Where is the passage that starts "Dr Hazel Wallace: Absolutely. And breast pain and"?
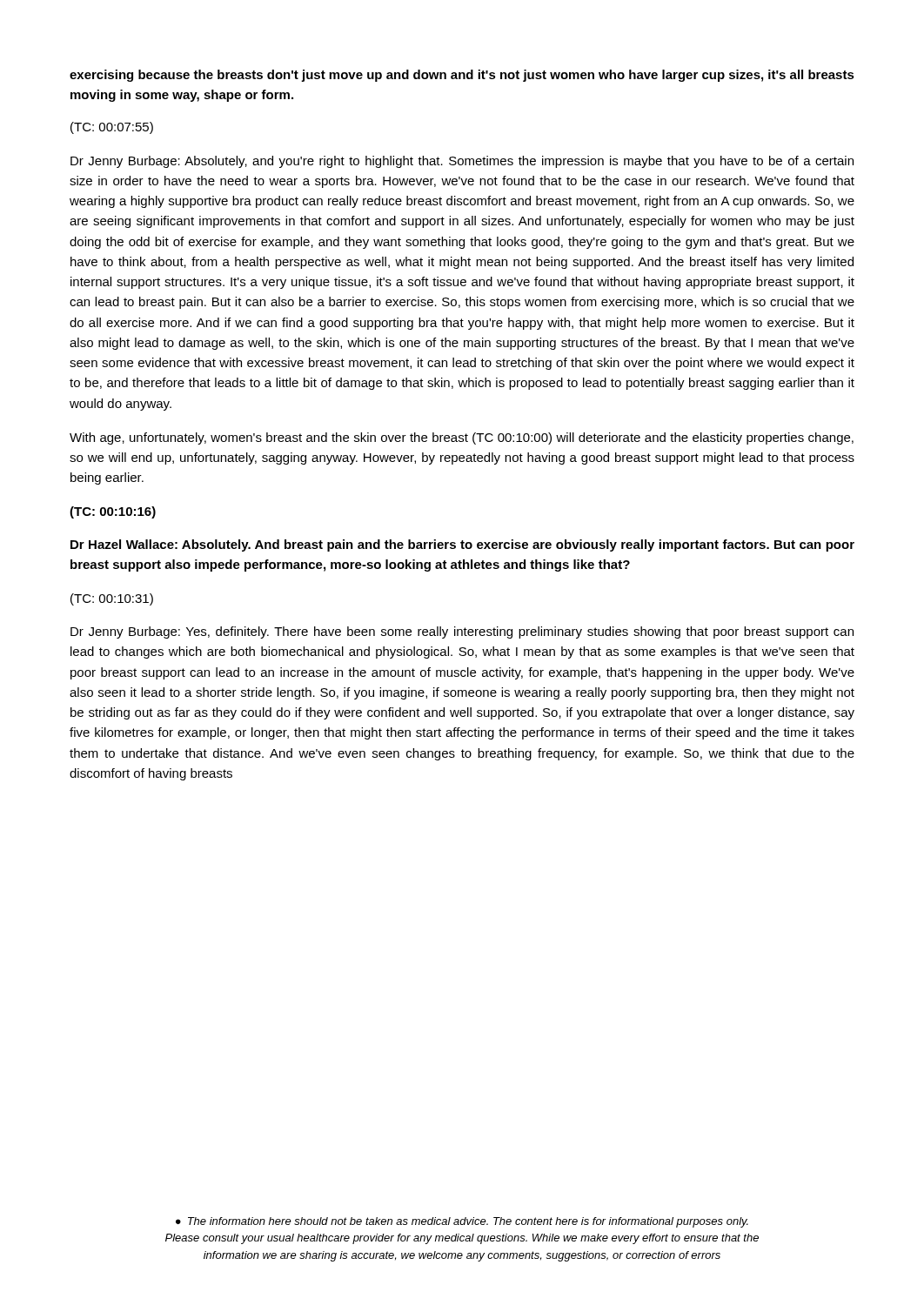 pyautogui.click(x=462, y=554)
